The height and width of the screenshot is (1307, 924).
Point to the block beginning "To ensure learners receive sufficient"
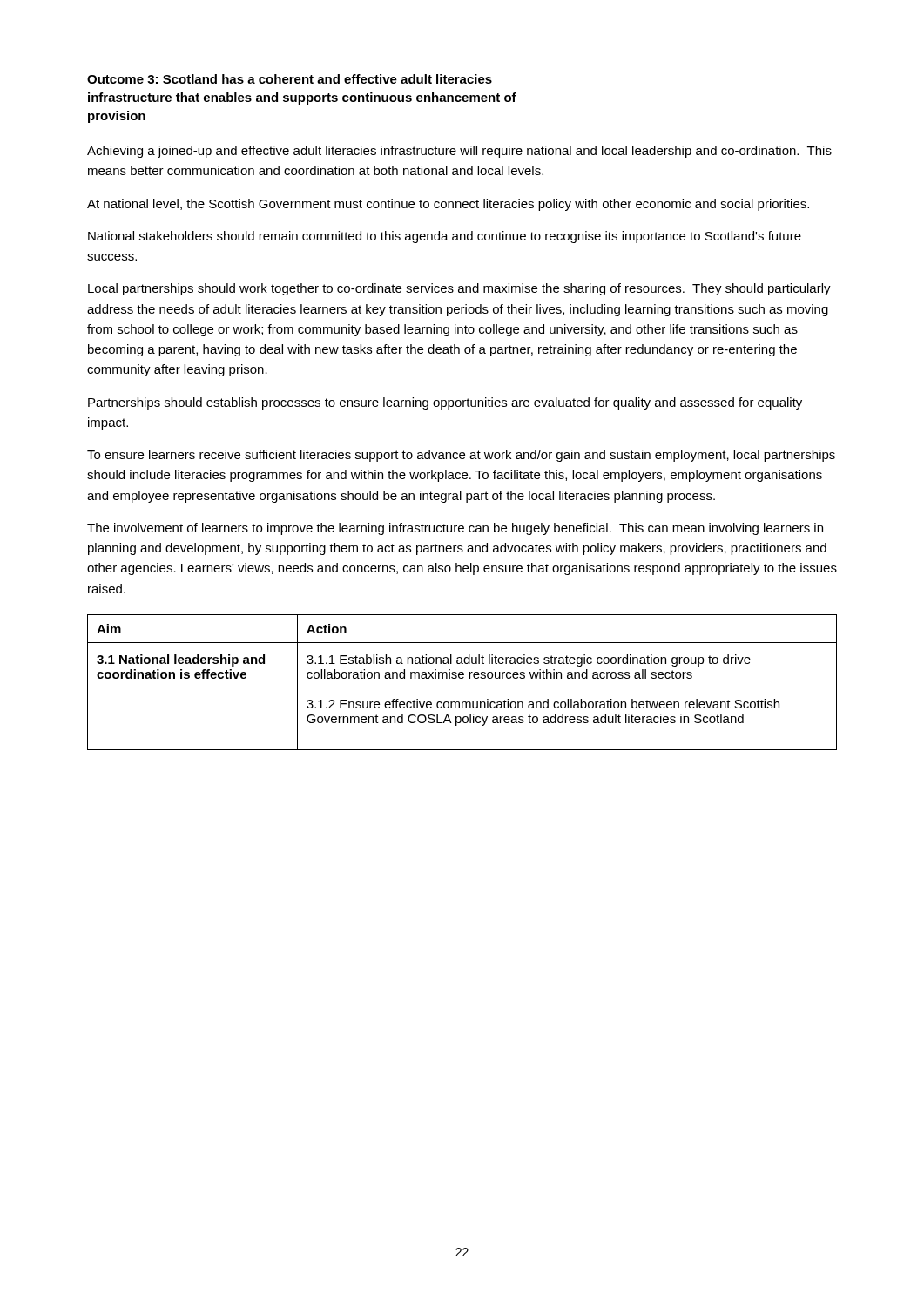pos(461,475)
